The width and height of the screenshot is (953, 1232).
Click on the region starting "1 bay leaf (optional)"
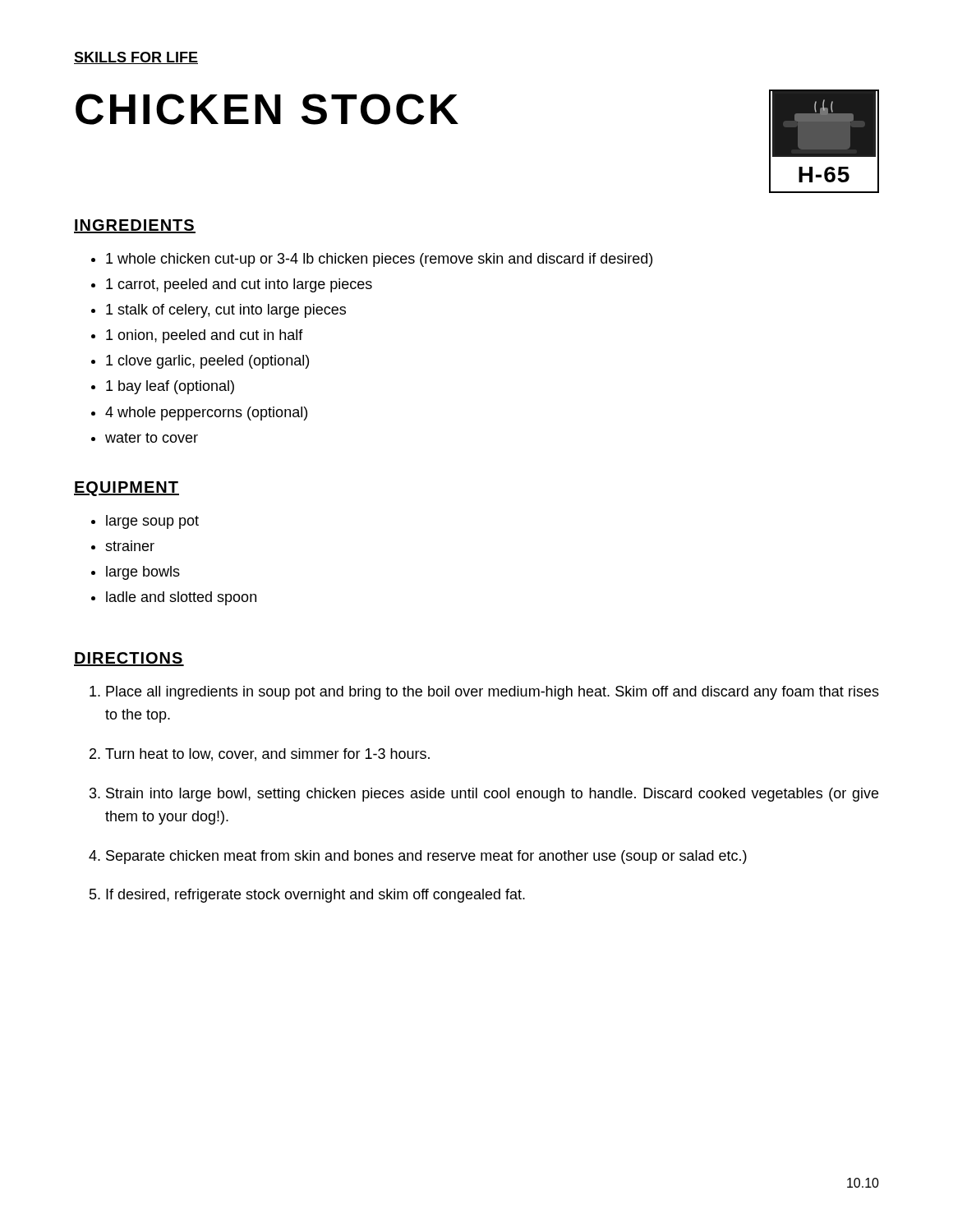pyautogui.click(x=170, y=386)
